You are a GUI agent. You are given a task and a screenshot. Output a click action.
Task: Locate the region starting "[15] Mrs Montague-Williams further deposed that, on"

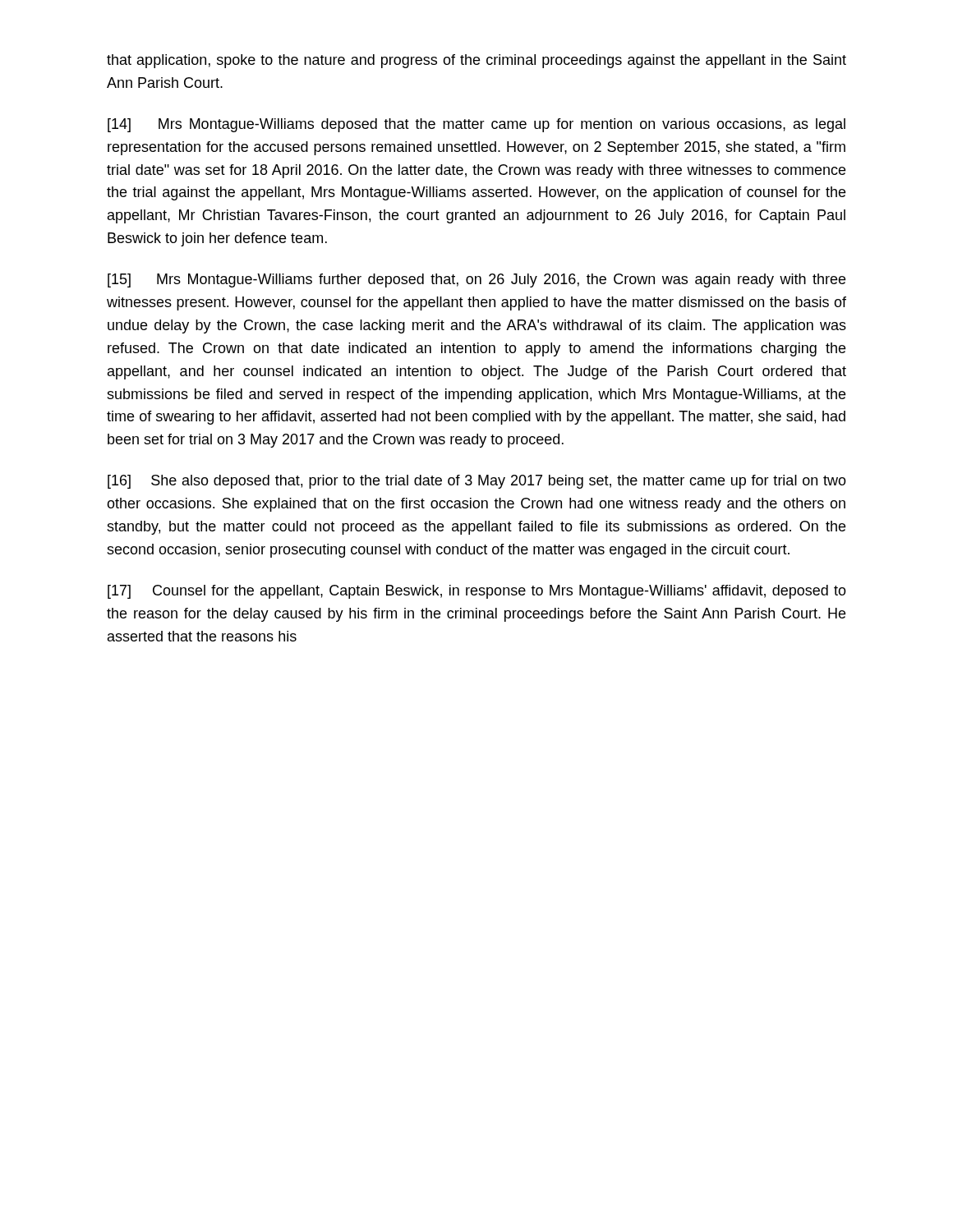click(x=476, y=360)
